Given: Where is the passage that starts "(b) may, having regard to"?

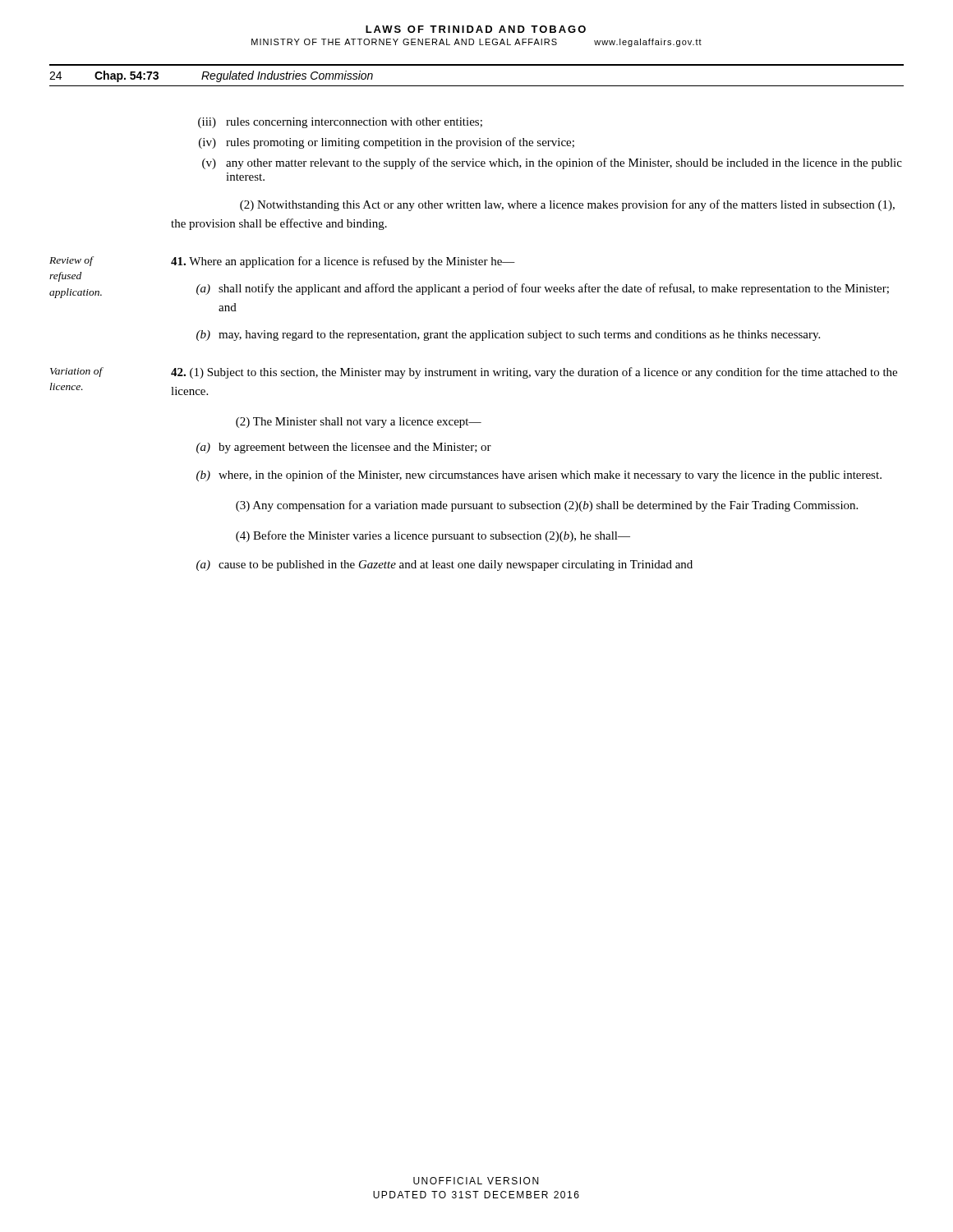Looking at the screenshot, I should coord(537,335).
